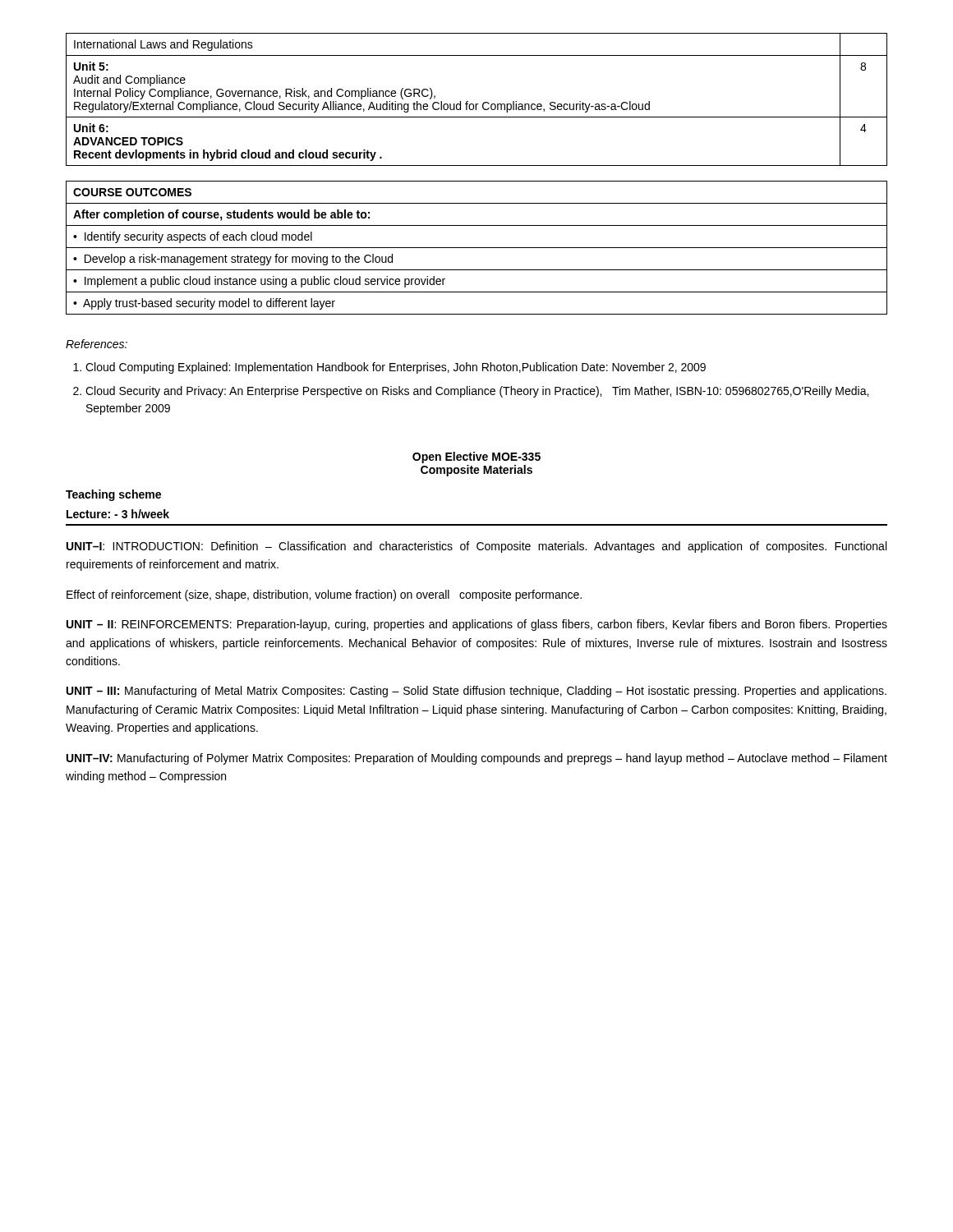Locate the block starting "Lecture: - 3 h/week"
This screenshot has height=1232, width=953.
118,514
